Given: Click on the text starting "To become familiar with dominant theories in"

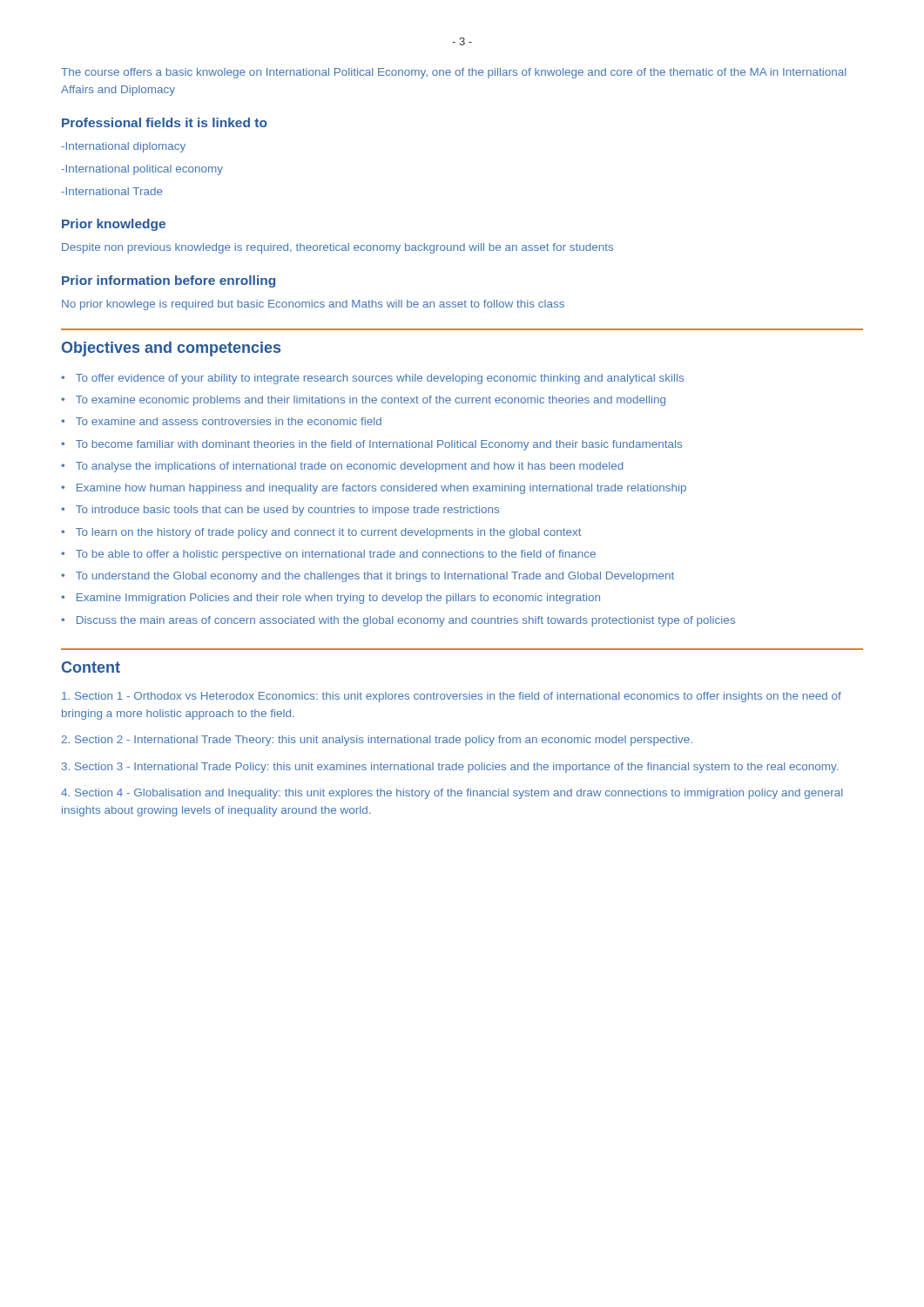Looking at the screenshot, I should [x=379, y=443].
